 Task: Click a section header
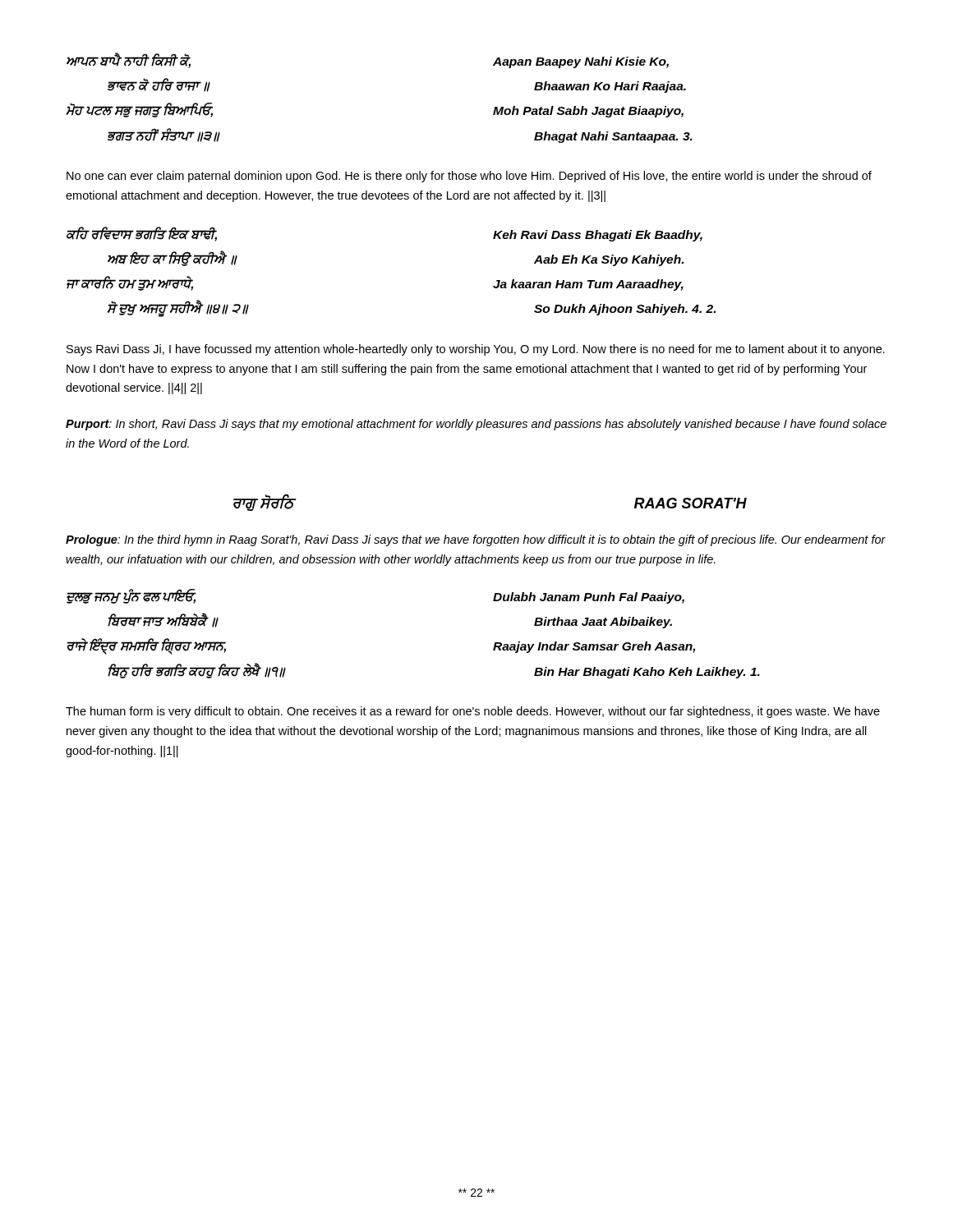click(x=476, y=504)
